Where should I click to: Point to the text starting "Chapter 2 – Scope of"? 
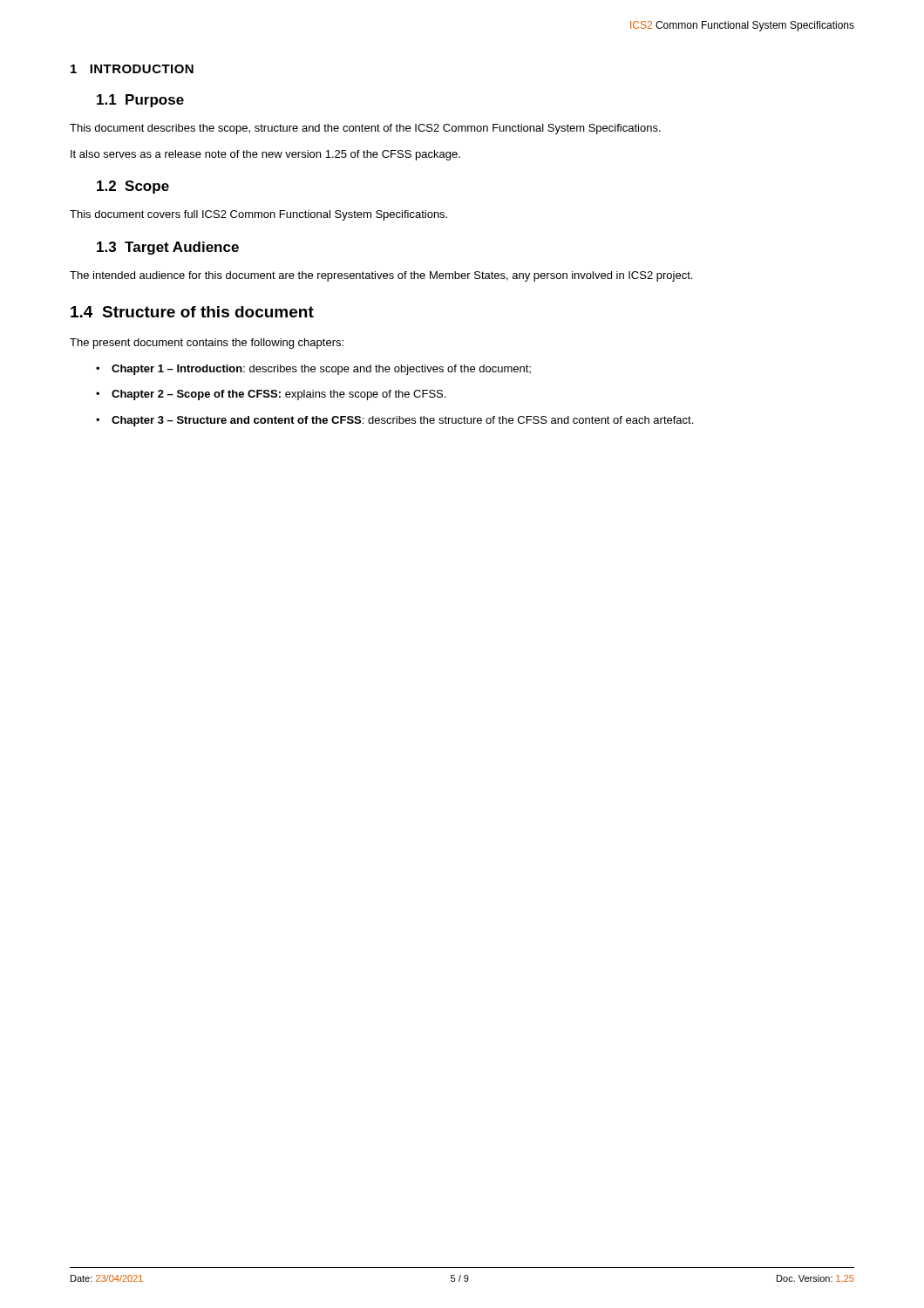coord(279,394)
